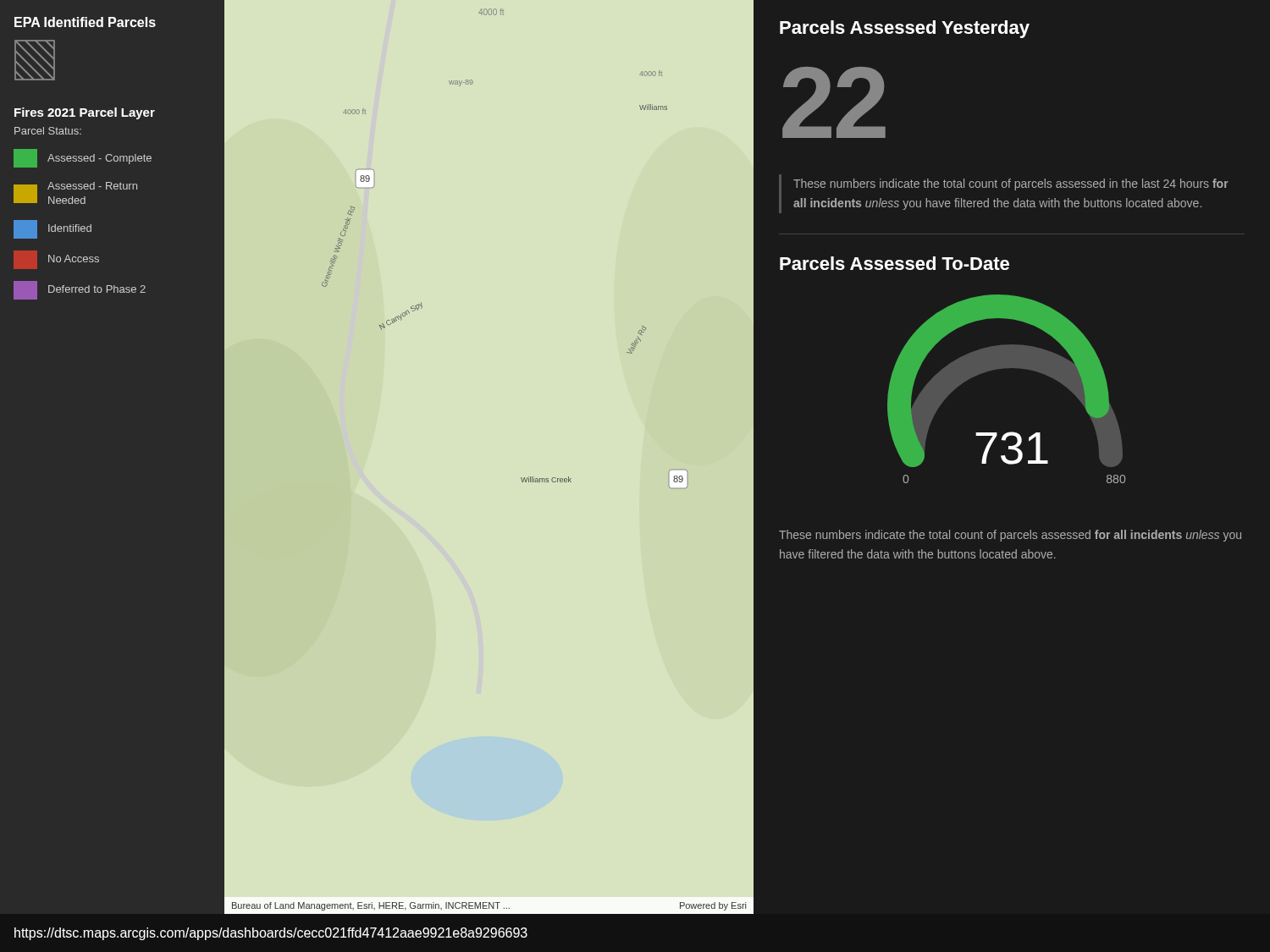Find the donut chart
Screen dimensions: 952x1270
pos(1012,400)
